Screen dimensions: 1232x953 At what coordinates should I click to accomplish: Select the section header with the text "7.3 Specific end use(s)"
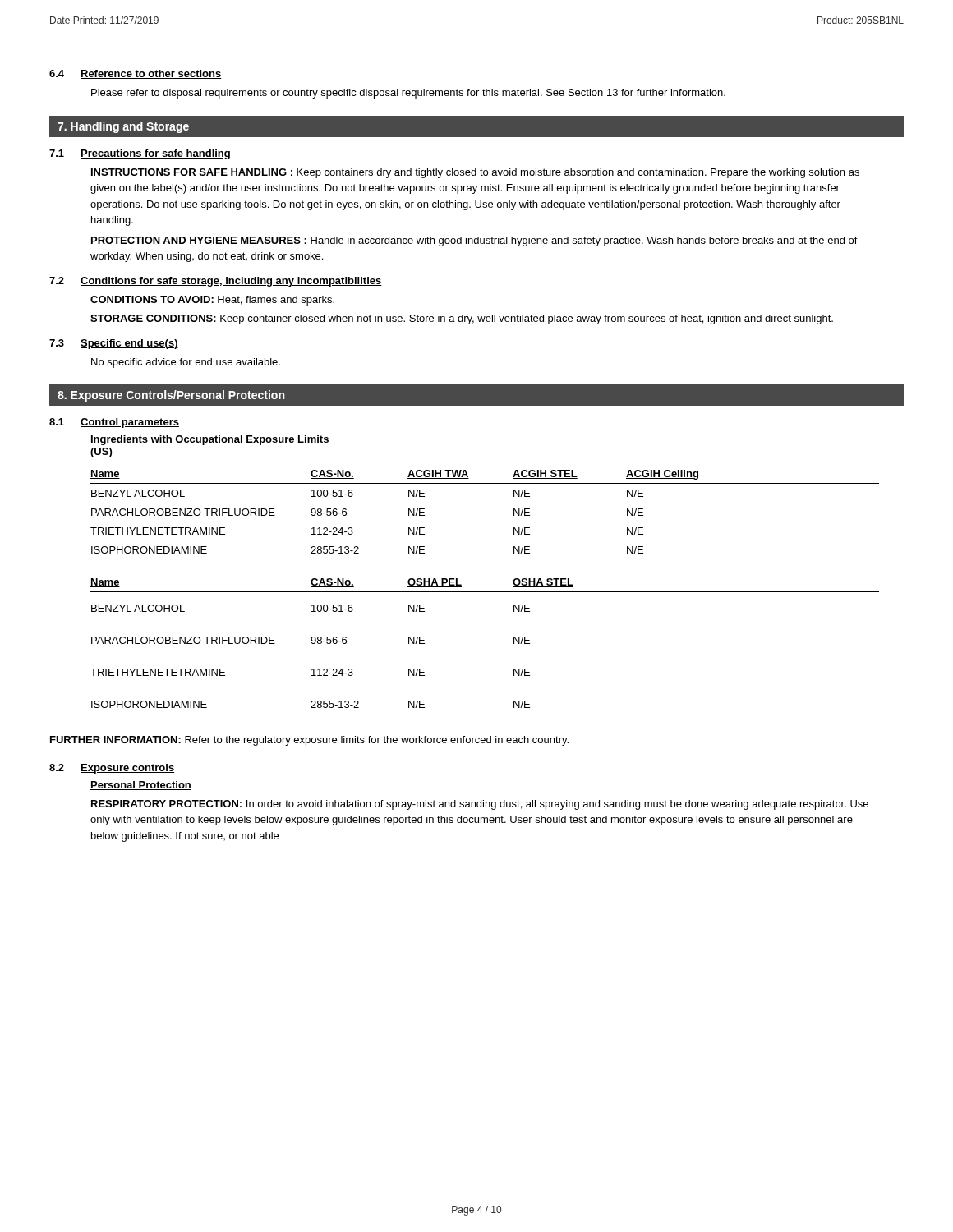(114, 342)
